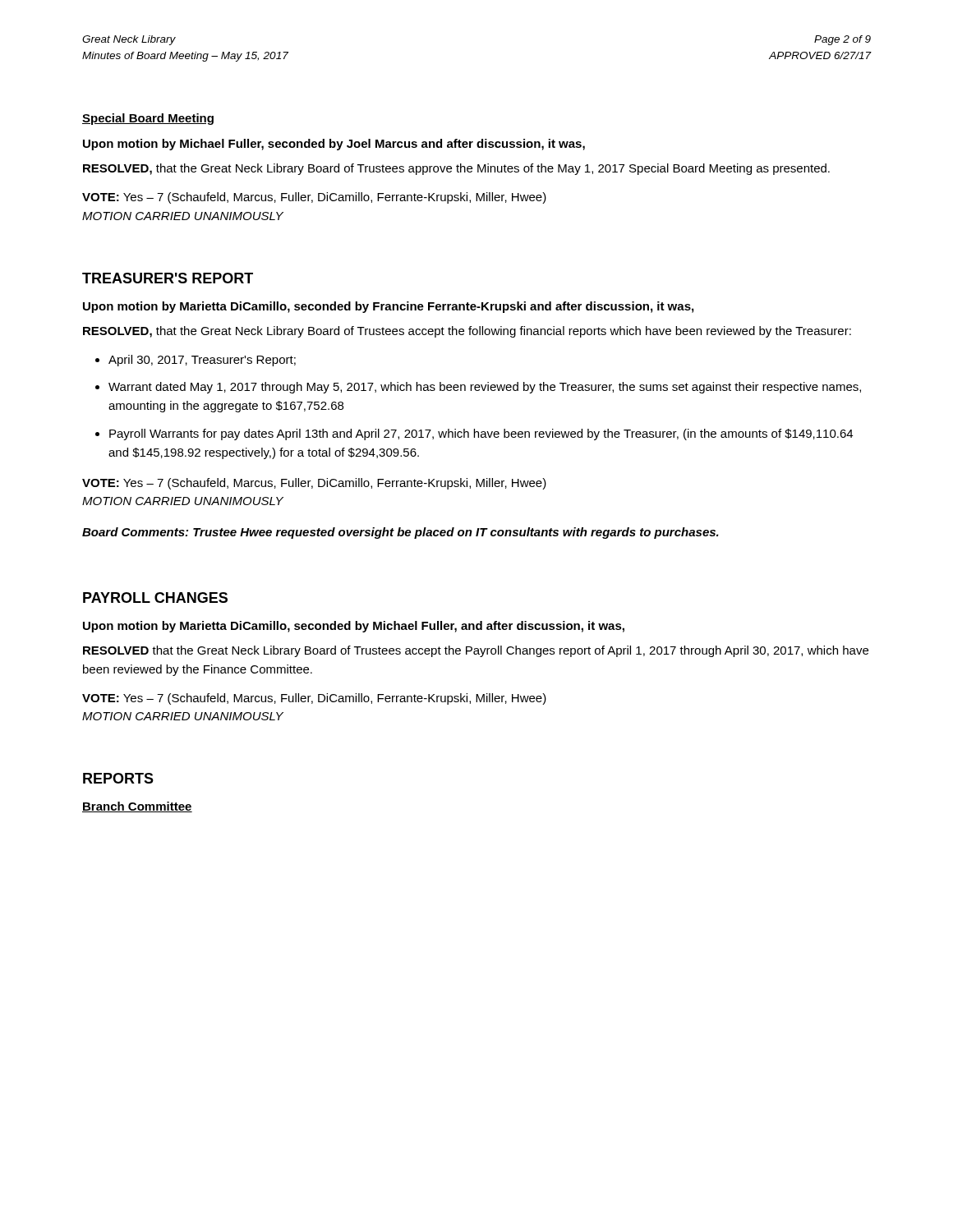Locate the text "TREASURER'S REPORT"

(x=168, y=278)
